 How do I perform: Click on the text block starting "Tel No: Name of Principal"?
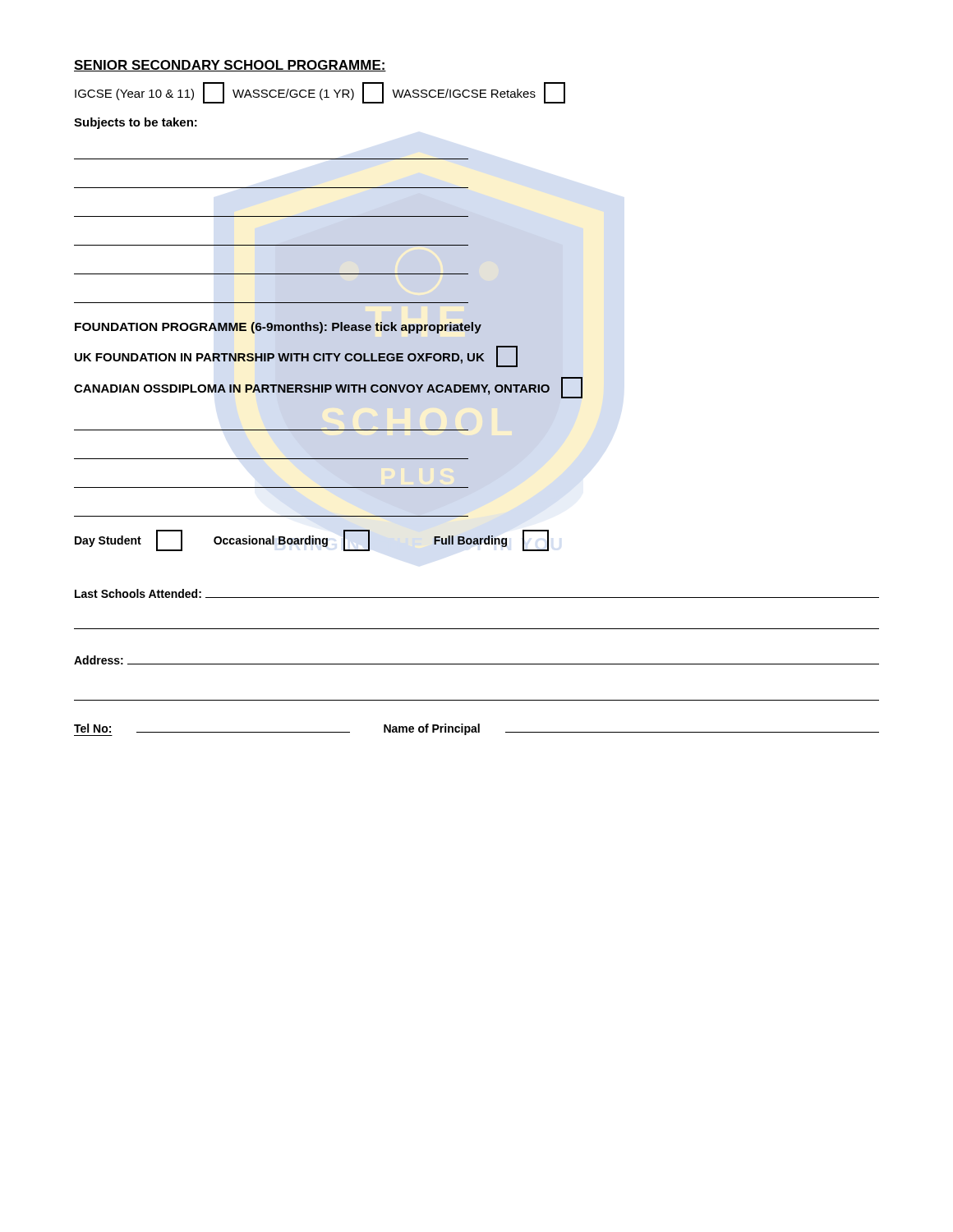pyautogui.click(x=476, y=725)
